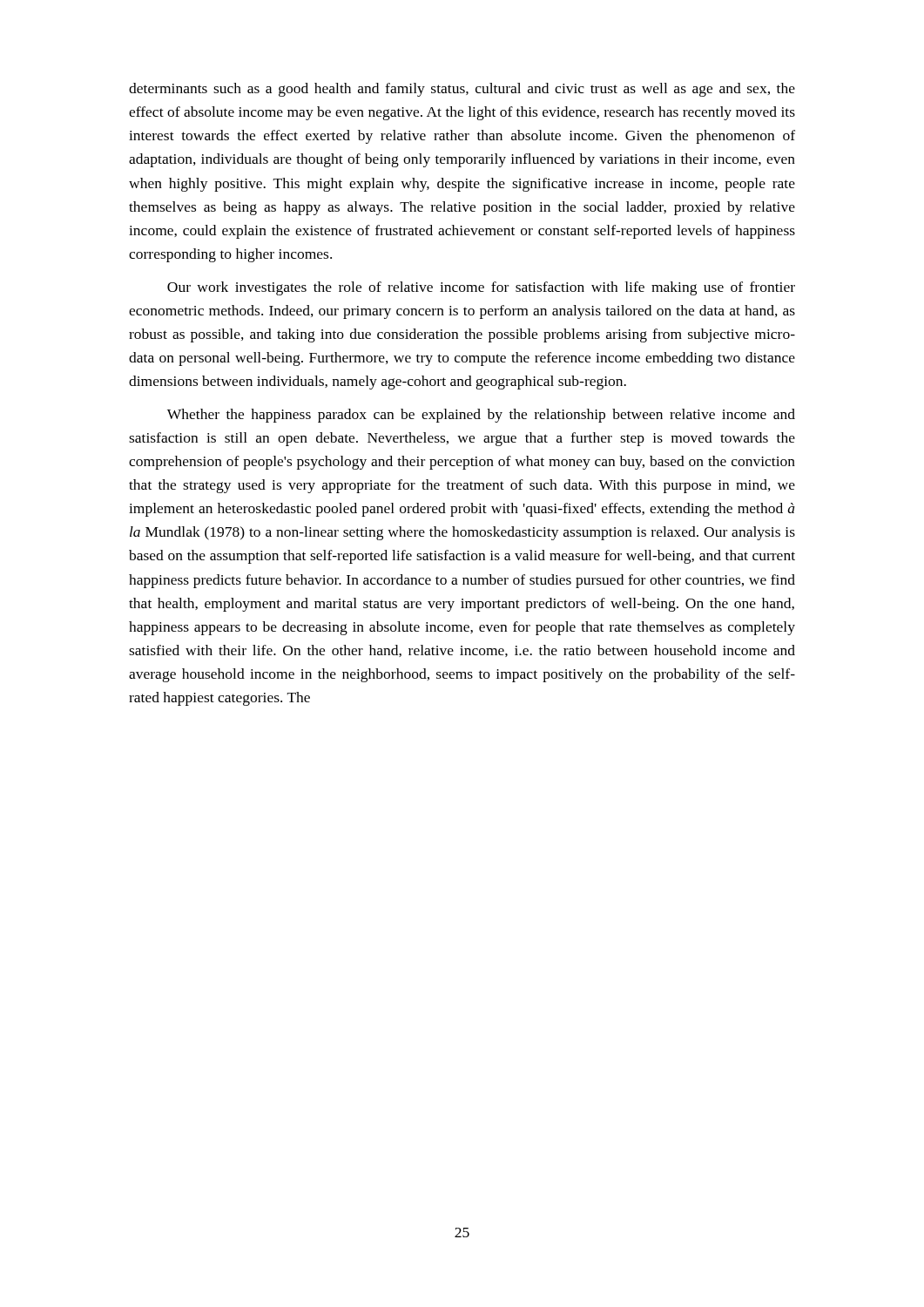Image resolution: width=924 pixels, height=1307 pixels.
Task: Find the text block containing "Our work investigates the role of relative"
Action: click(462, 334)
